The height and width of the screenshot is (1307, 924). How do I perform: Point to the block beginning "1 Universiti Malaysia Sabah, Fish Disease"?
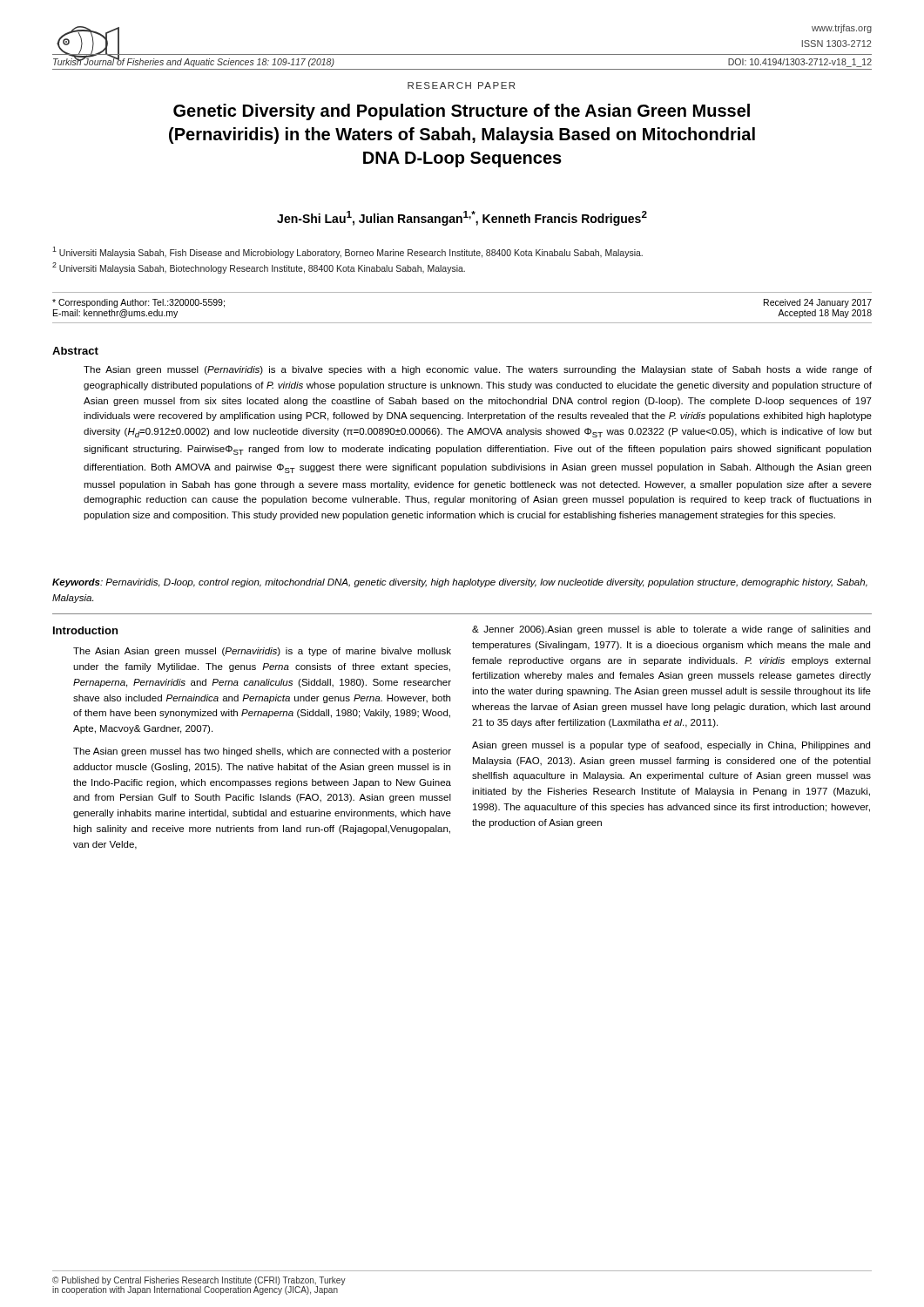348,259
